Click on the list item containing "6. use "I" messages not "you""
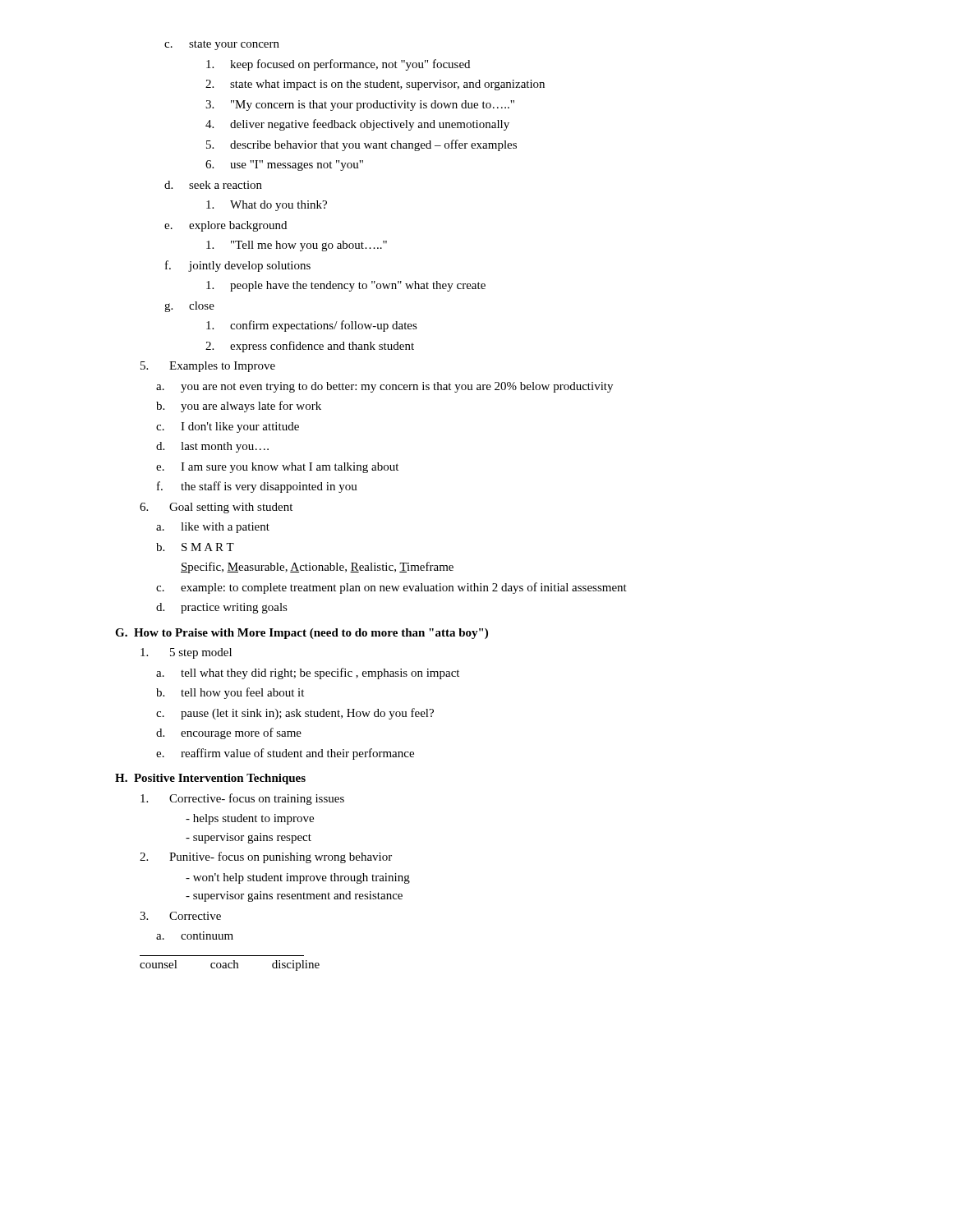This screenshot has height=1232, width=953. pos(284,165)
